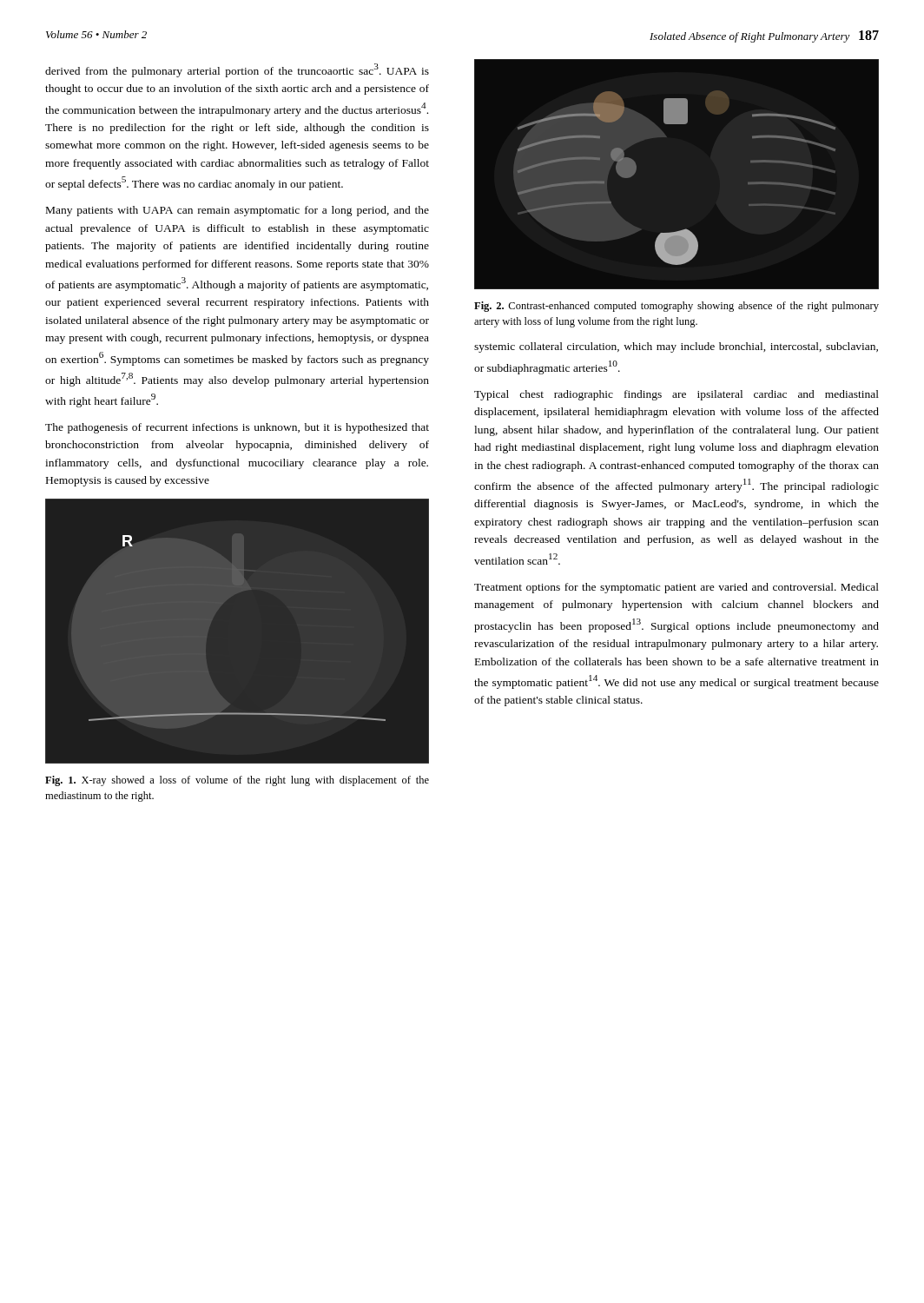The image size is (924, 1303).
Task: Locate the passage starting "Fig. 1. X-ray"
Action: pos(237,788)
